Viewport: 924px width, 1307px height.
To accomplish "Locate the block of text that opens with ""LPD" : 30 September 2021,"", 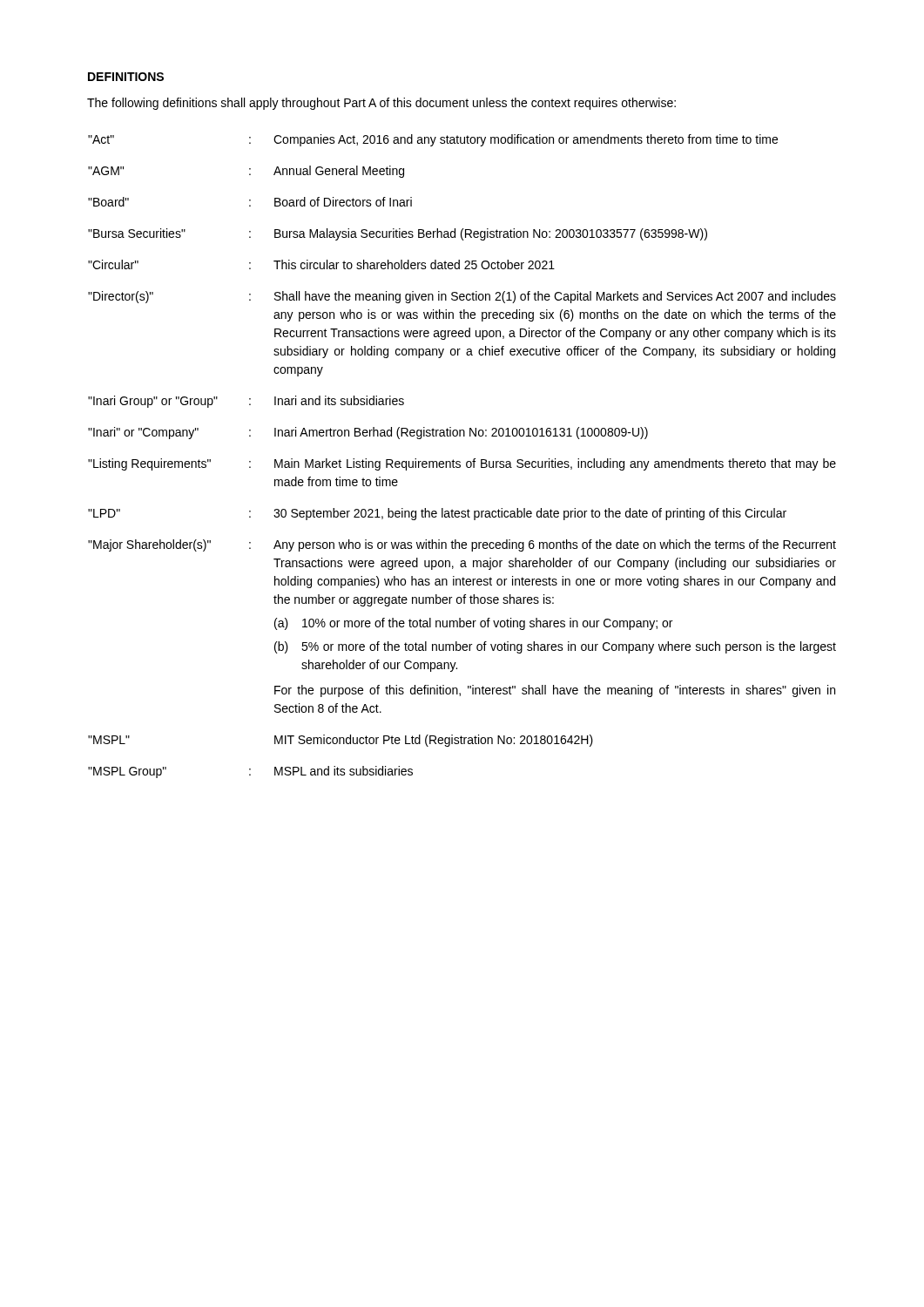I will click(x=462, y=519).
